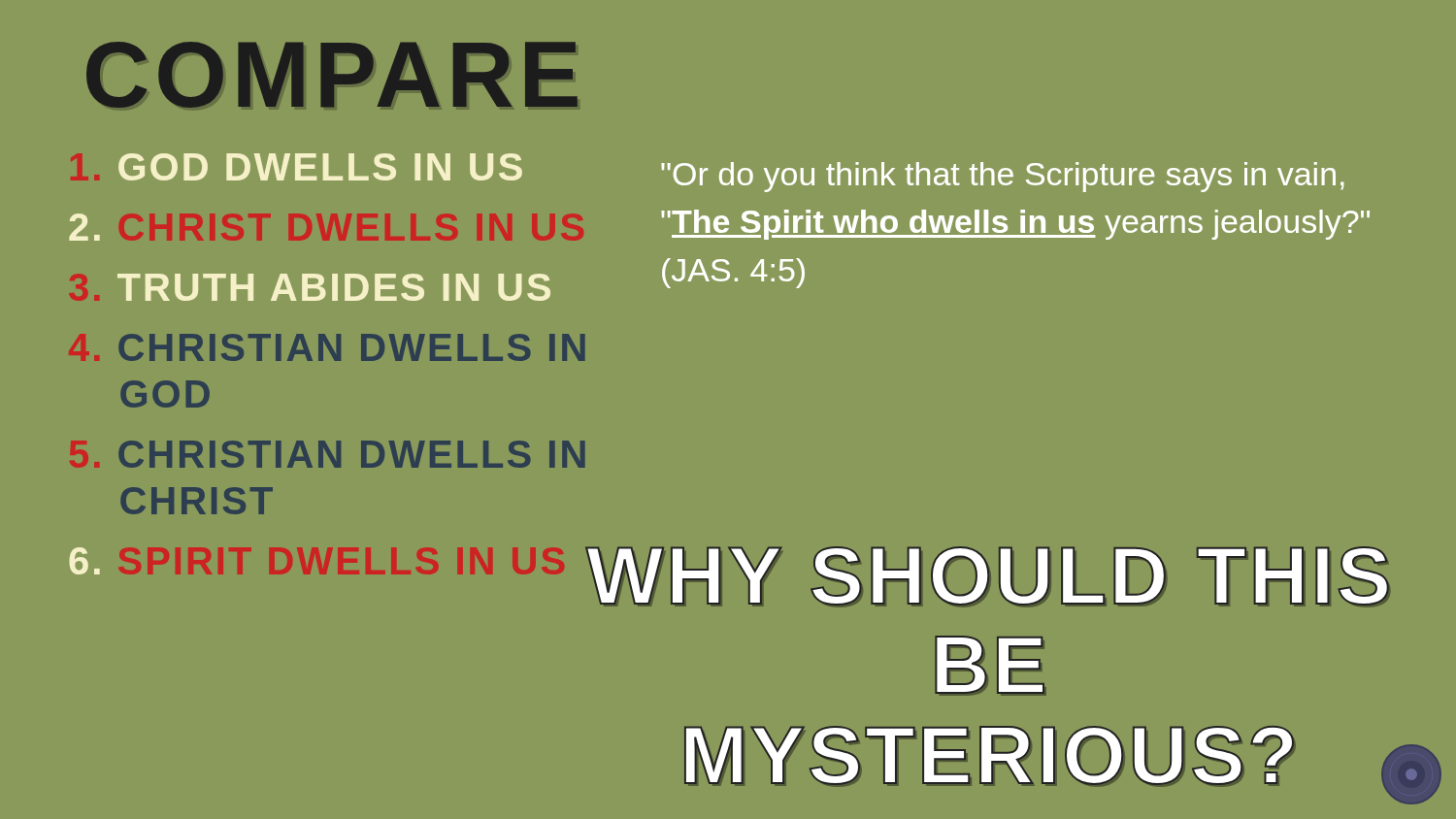Select the text block starting "5. CHRISTIAN DWELLS IN CHRIST"

click(x=329, y=477)
